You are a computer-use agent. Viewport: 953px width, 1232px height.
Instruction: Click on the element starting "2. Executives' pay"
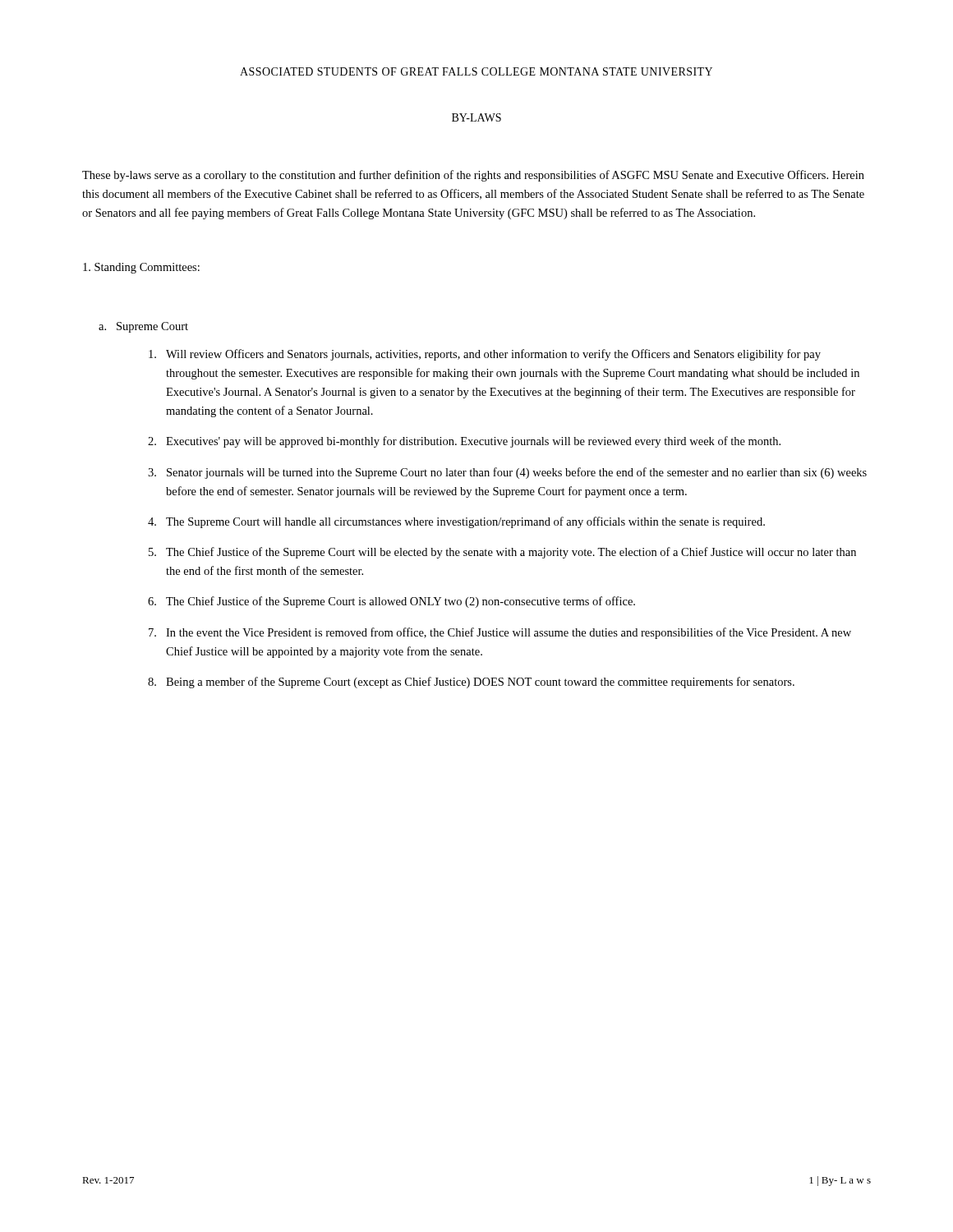(465, 442)
